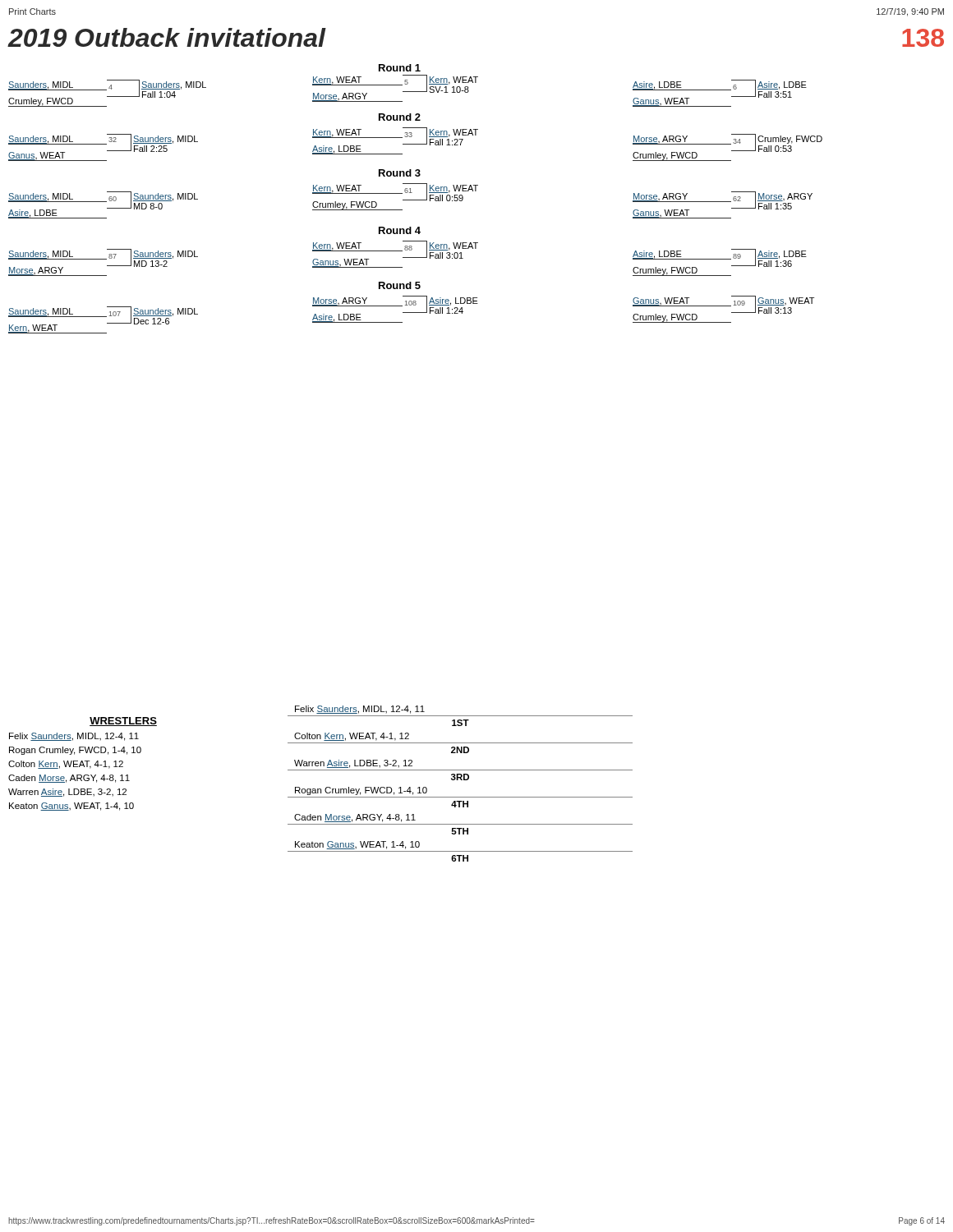This screenshot has height=1232, width=953.
Task: Locate the flowchart
Action: 476,255
